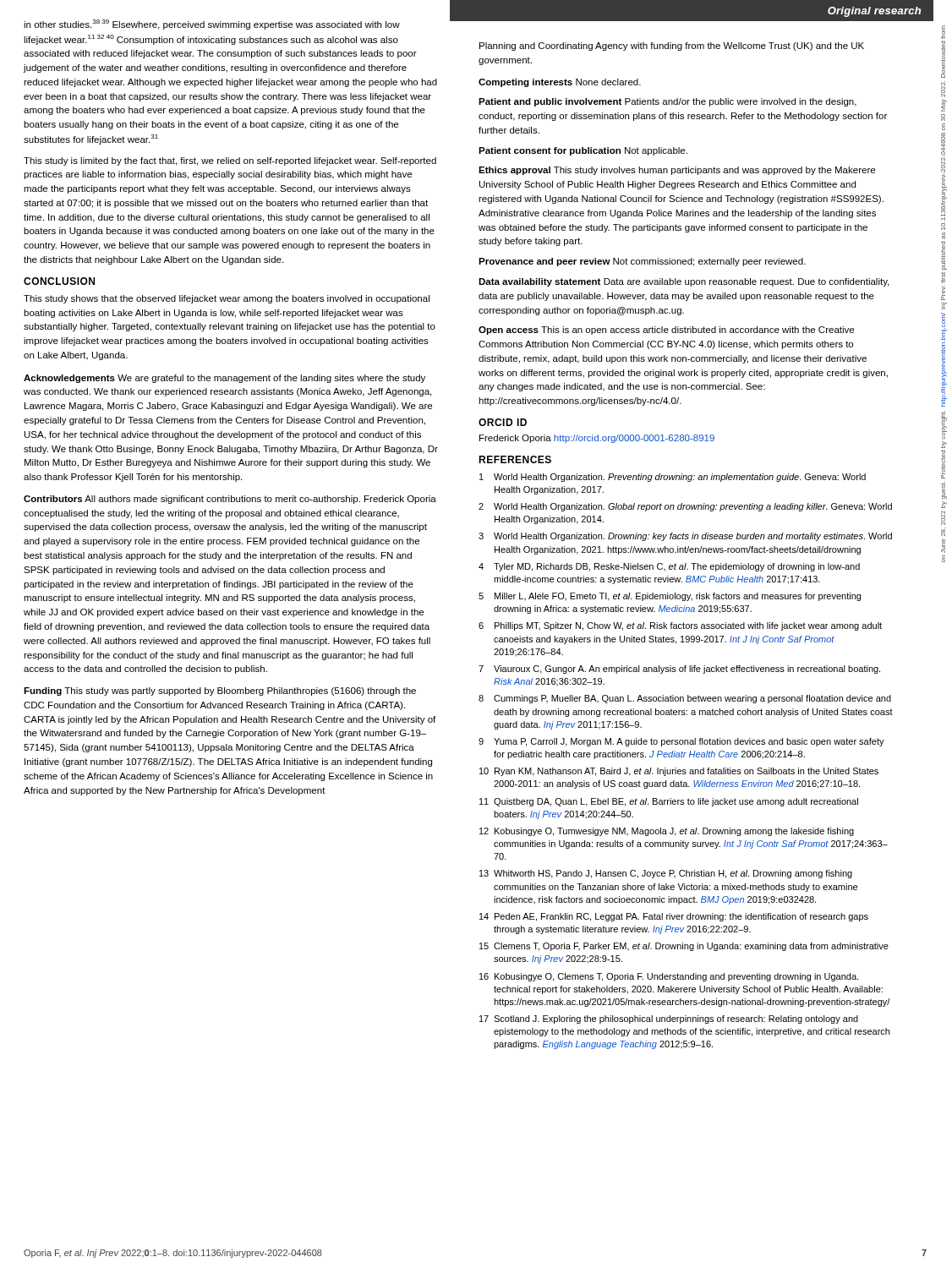Viewport: 952px width, 1268px height.
Task: Locate the text "Competing interests None declared."
Action: pyautogui.click(x=560, y=82)
